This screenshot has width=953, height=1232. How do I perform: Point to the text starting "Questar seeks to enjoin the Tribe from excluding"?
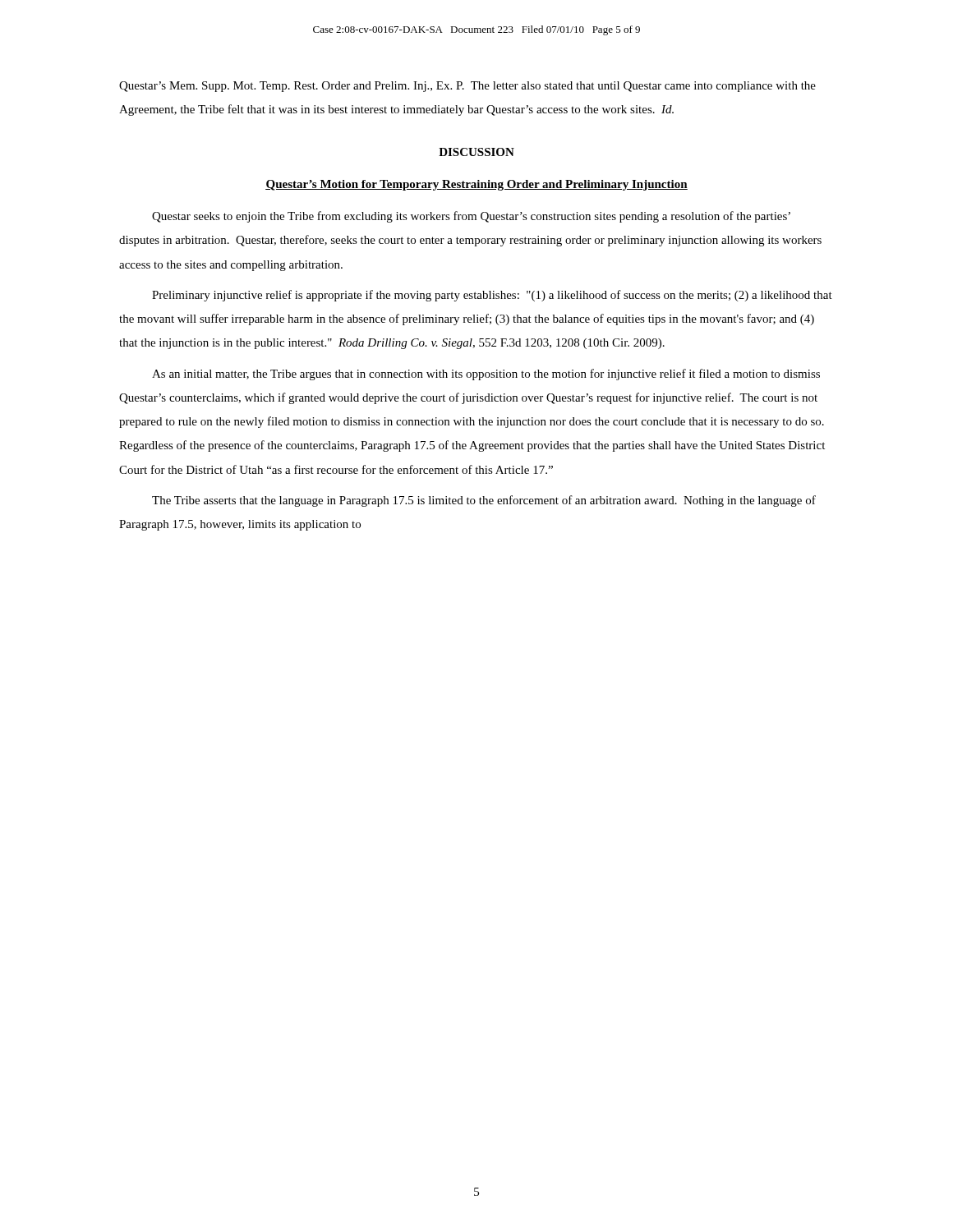[x=470, y=240]
